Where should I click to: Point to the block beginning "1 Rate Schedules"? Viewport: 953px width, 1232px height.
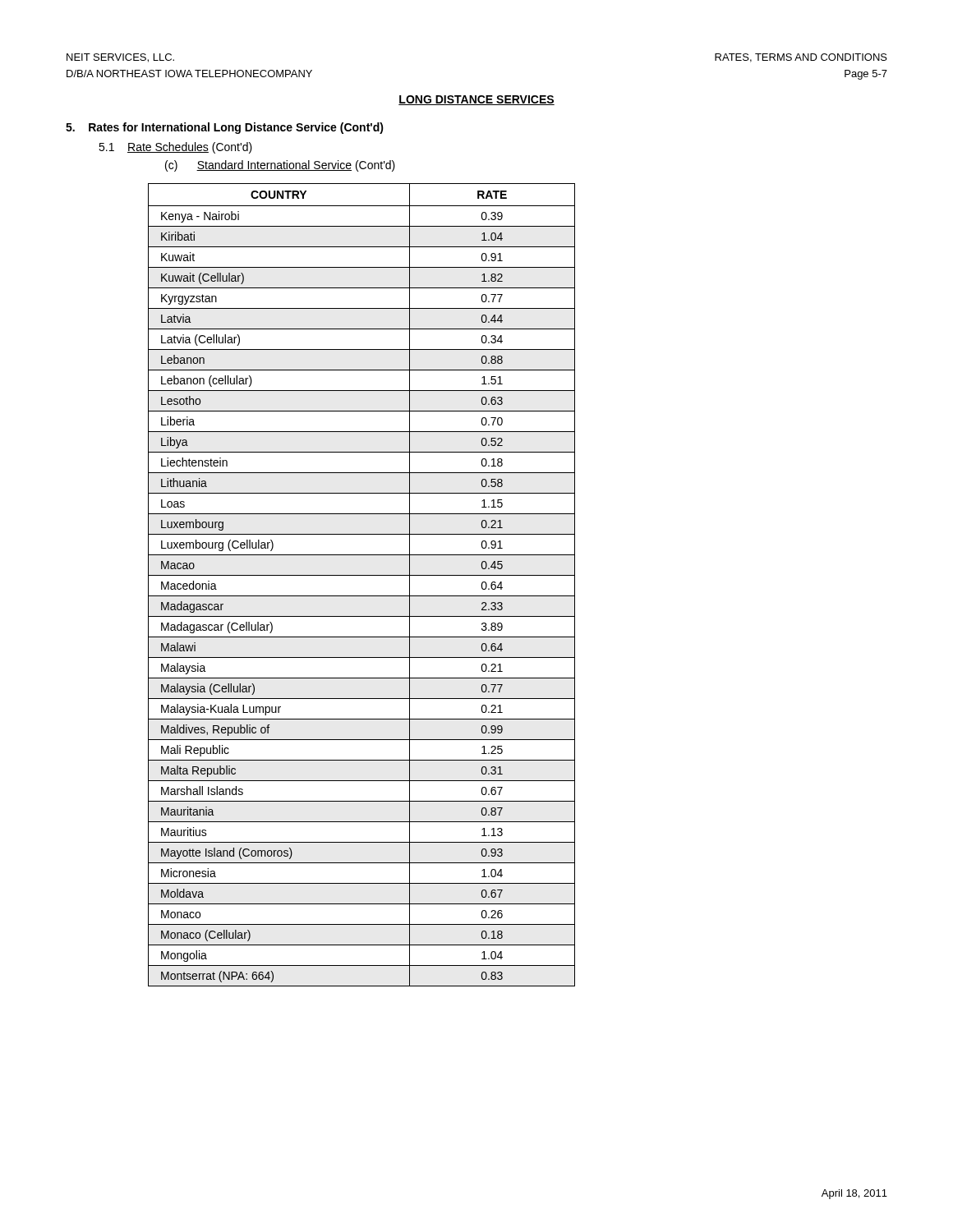175,147
